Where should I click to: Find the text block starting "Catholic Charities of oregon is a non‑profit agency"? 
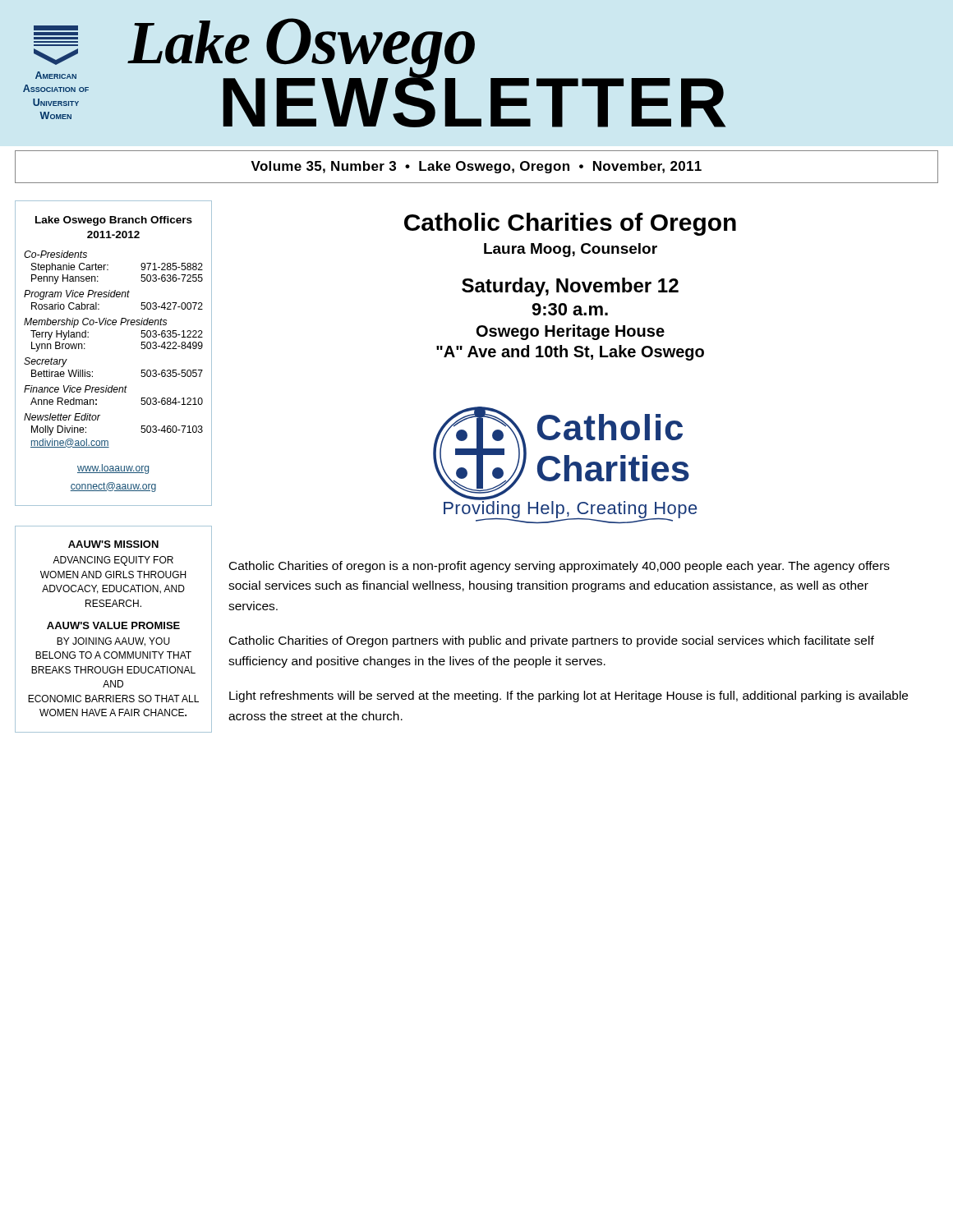(559, 586)
